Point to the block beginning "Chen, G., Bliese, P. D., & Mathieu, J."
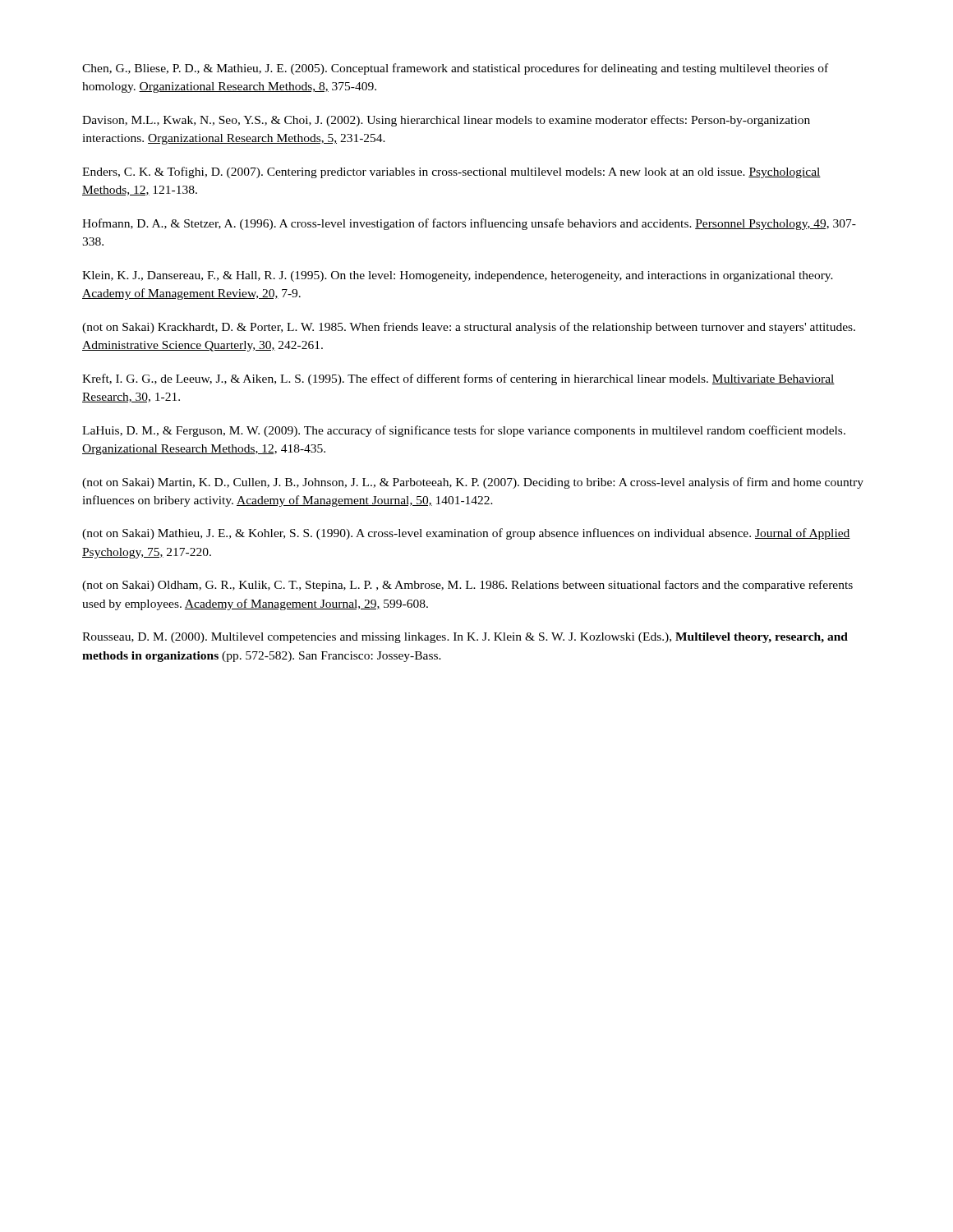Viewport: 953px width, 1232px height. 455,77
